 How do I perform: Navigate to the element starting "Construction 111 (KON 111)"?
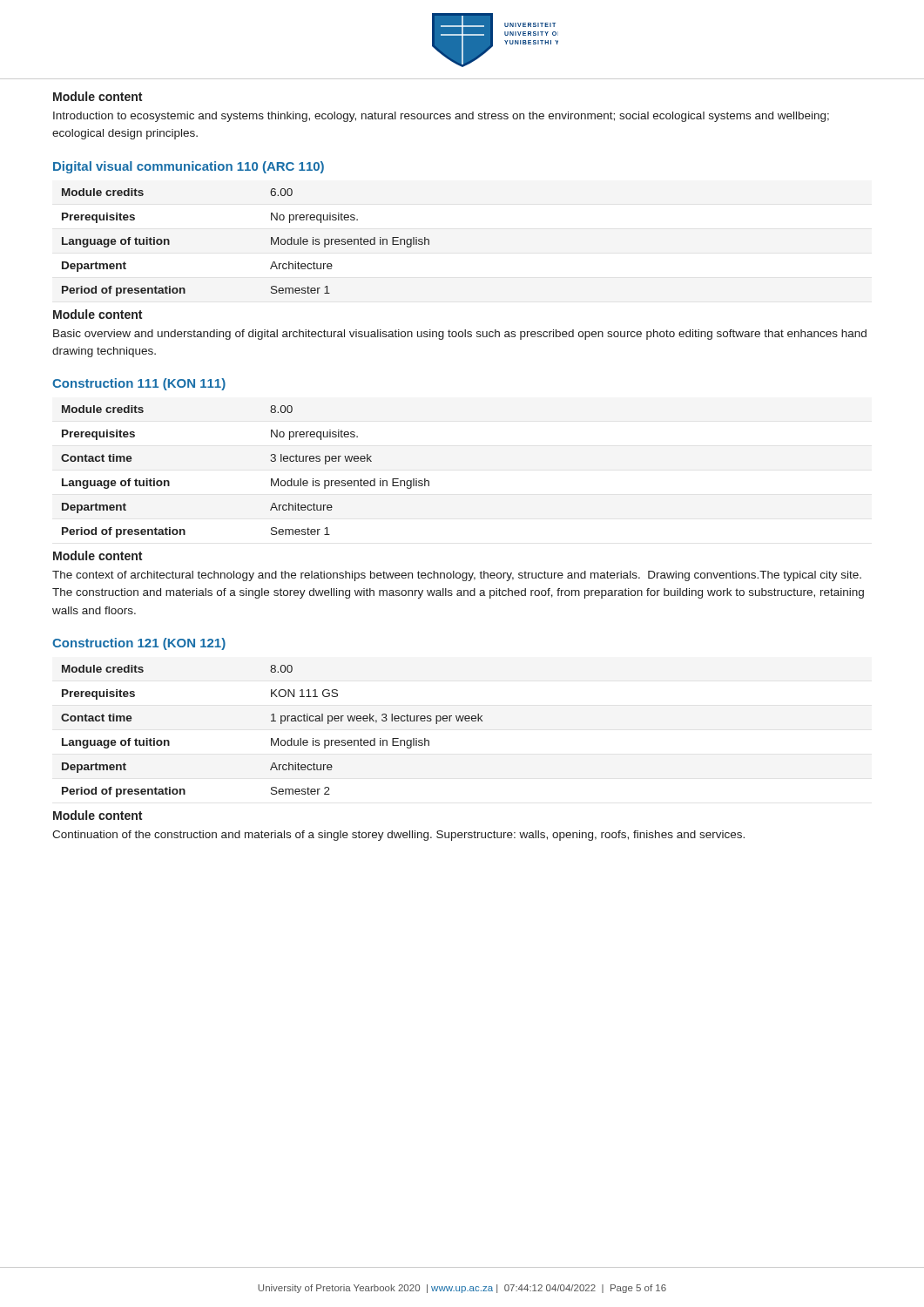tap(139, 383)
